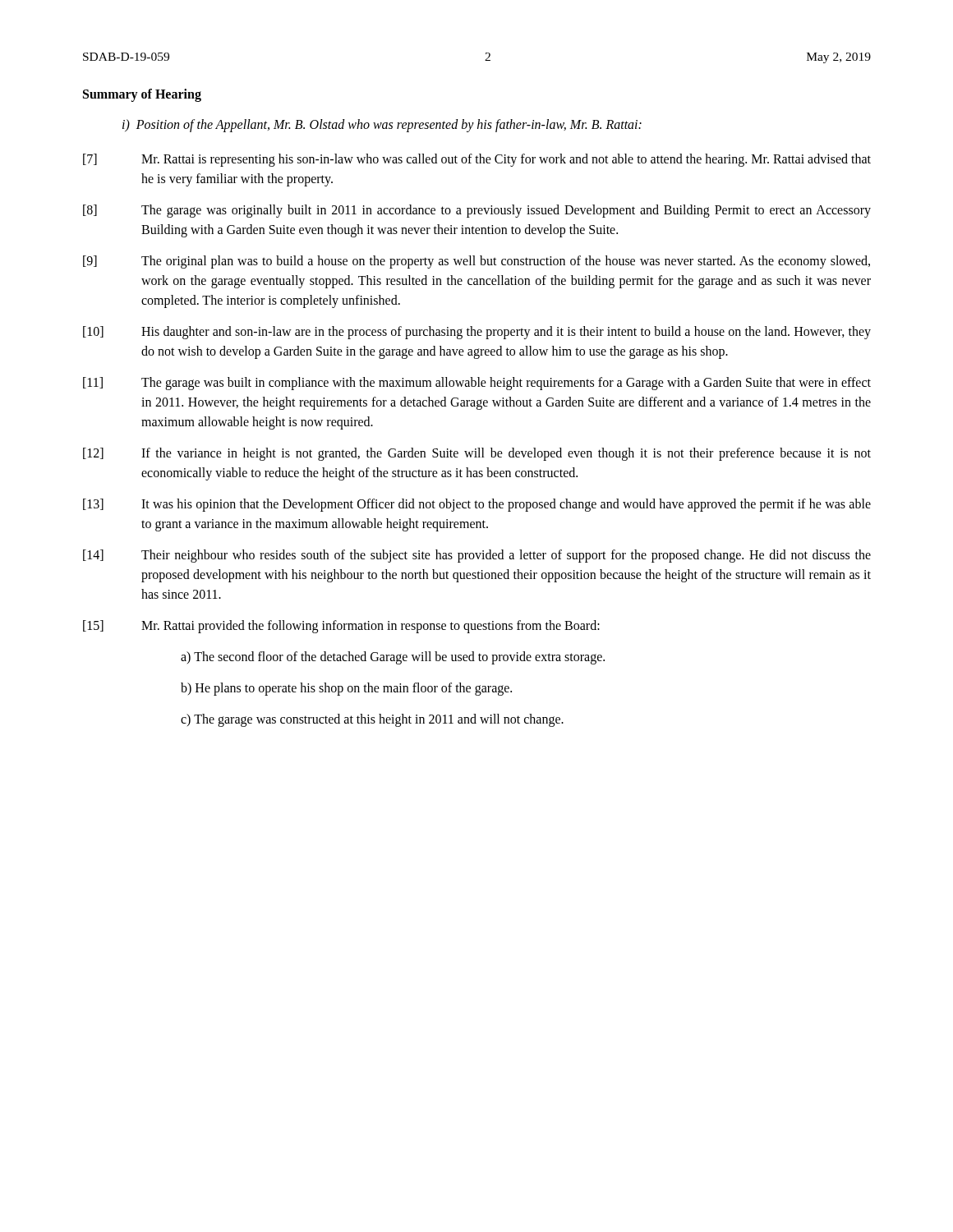This screenshot has height=1232, width=953.
Task: Locate the text block starting "i) Position of the Appellant, Mr."
Action: pos(382,124)
